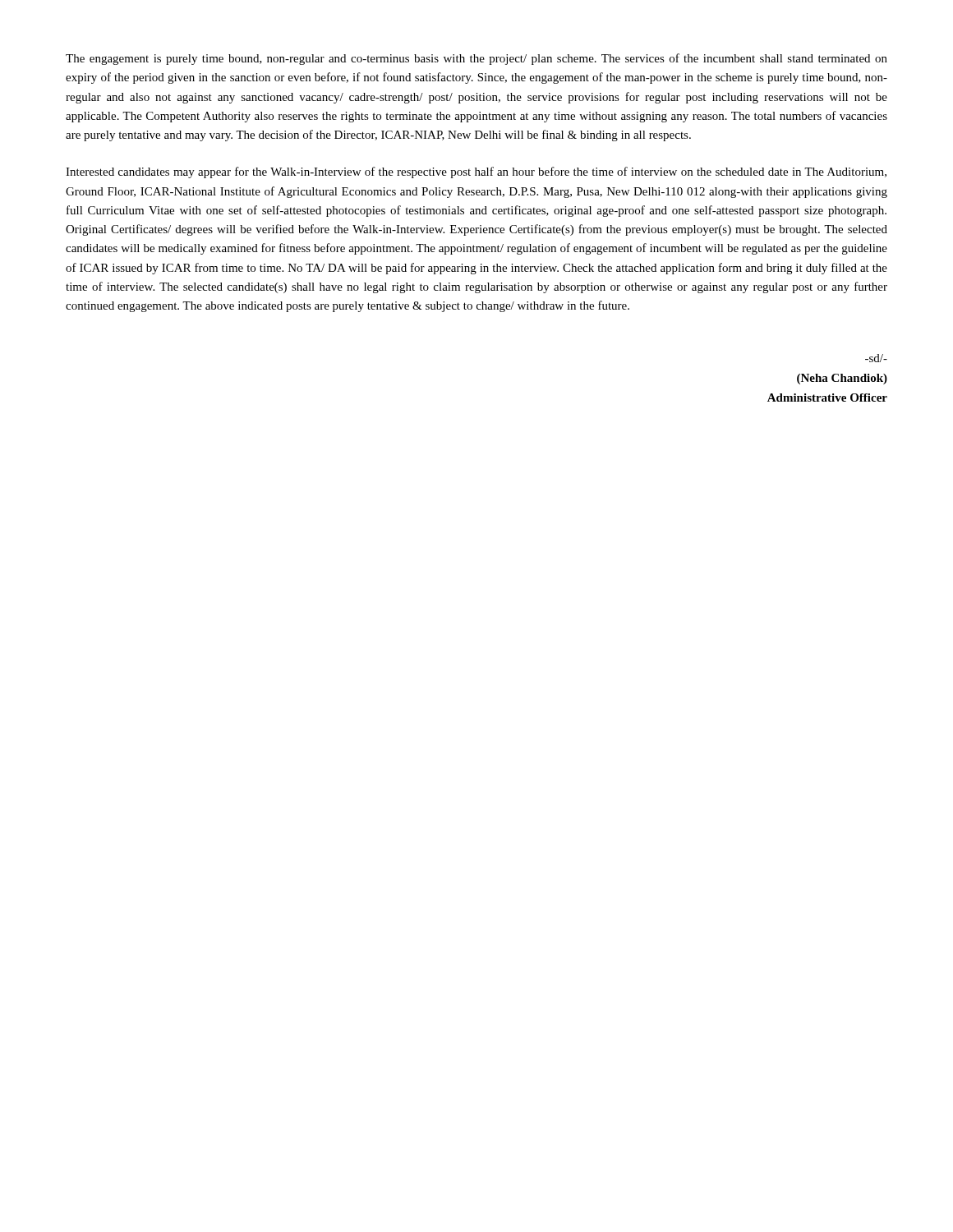Locate the block of text that opens with "Interested candidates may"
The image size is (953, 1232).
[x=476, y=239]
